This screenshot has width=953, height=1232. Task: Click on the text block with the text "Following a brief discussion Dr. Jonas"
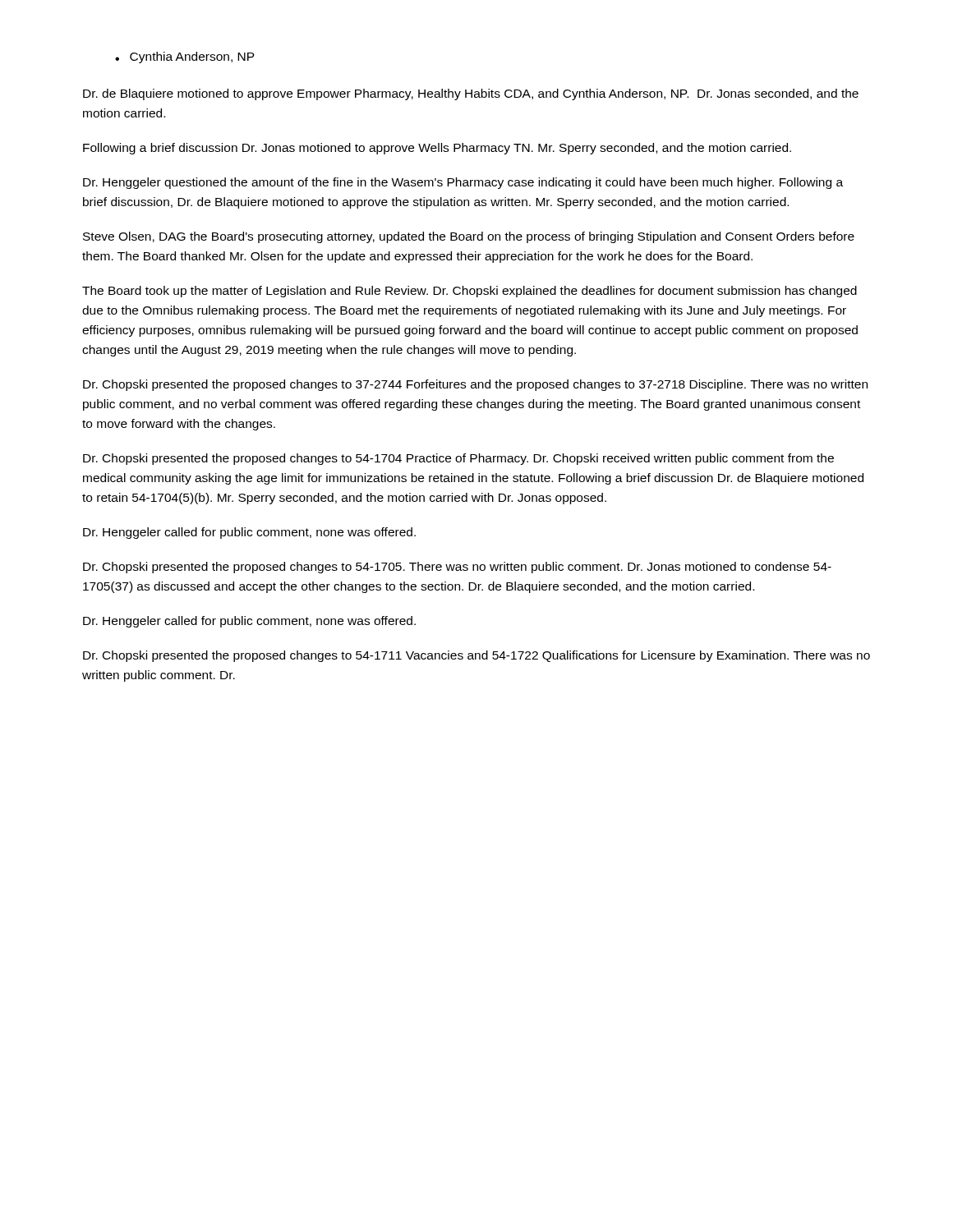[x=437, y=147]
